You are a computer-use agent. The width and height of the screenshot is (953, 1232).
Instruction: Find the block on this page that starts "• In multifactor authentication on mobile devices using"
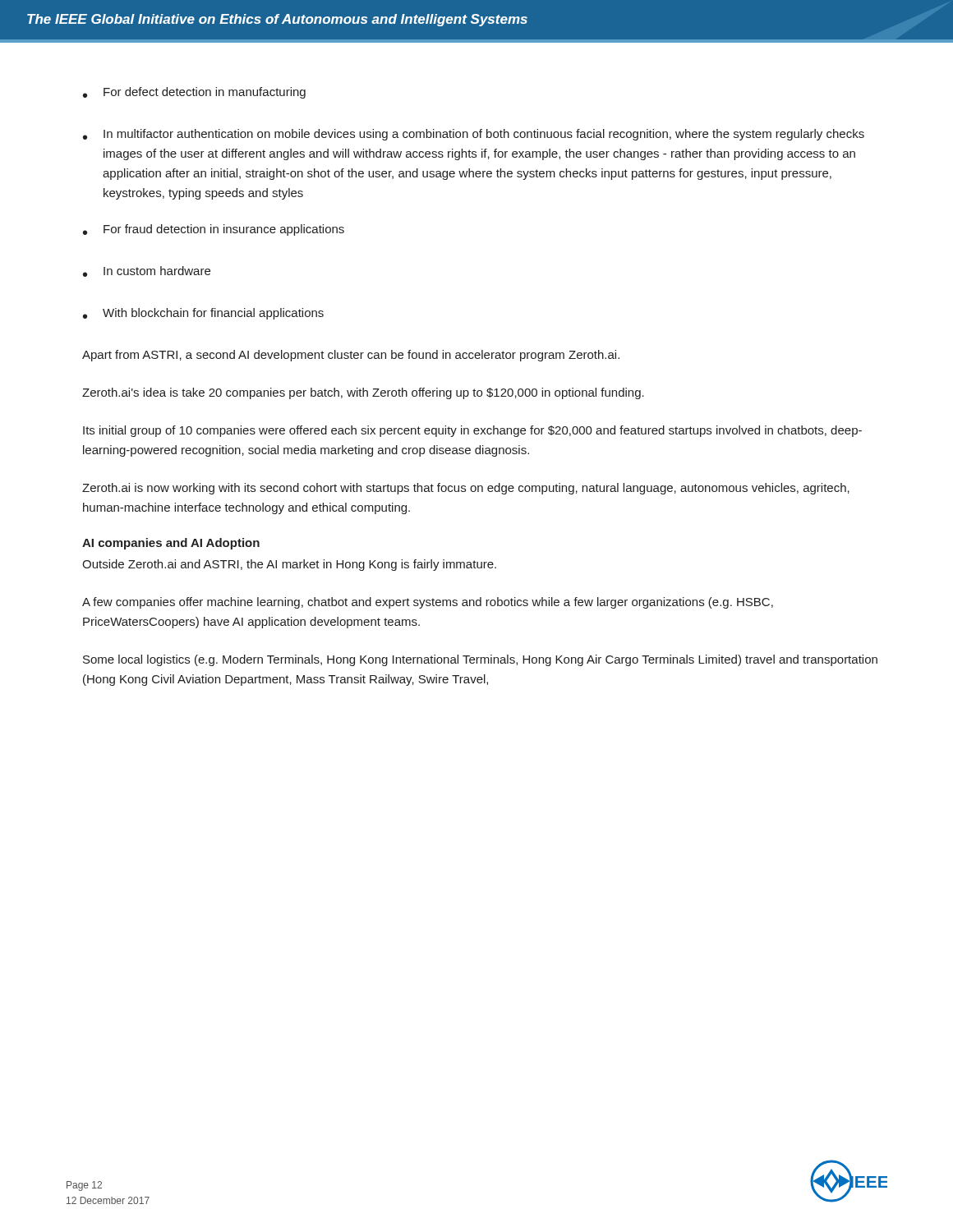485,163
